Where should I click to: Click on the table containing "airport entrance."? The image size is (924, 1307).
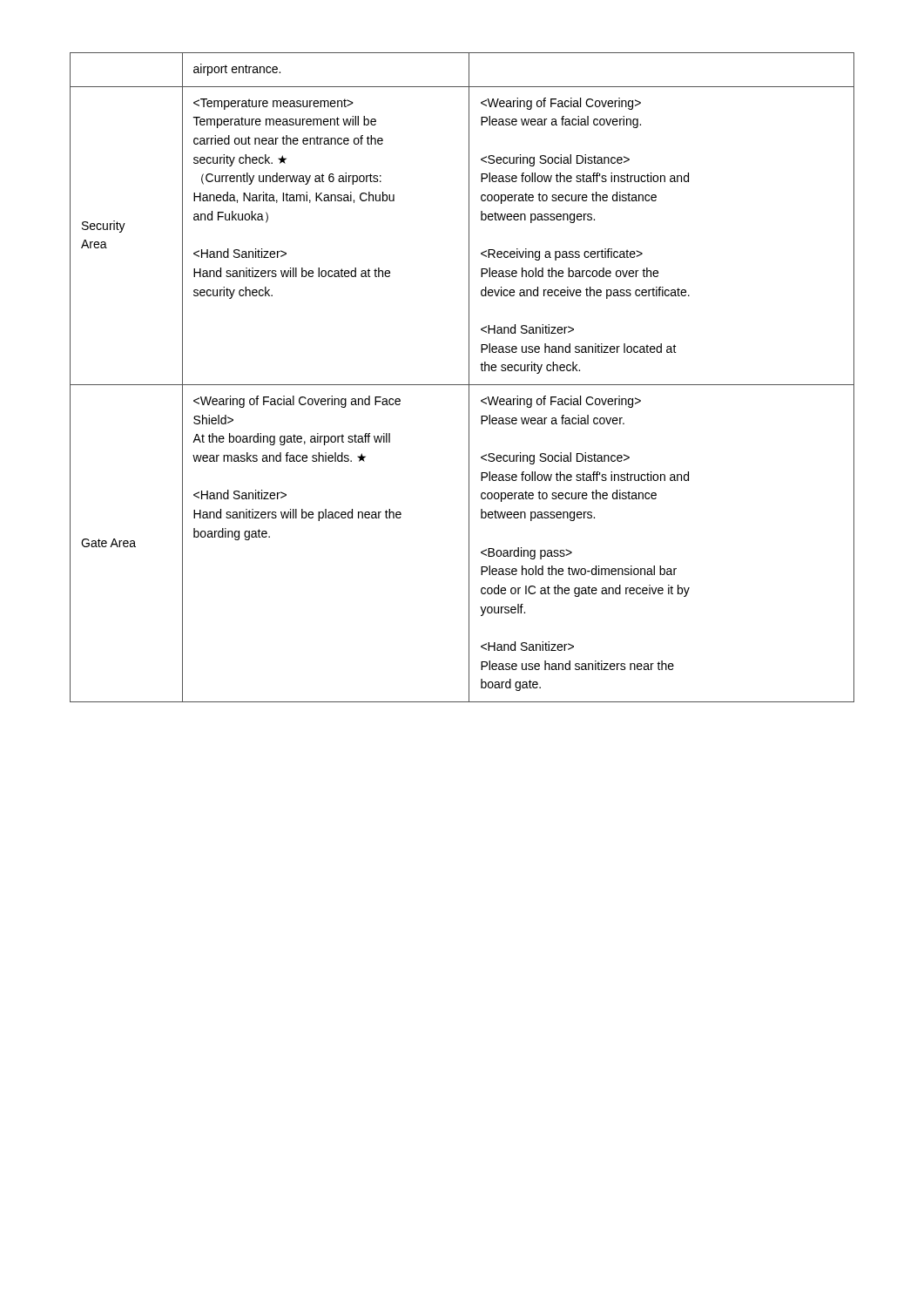[462, 377]
